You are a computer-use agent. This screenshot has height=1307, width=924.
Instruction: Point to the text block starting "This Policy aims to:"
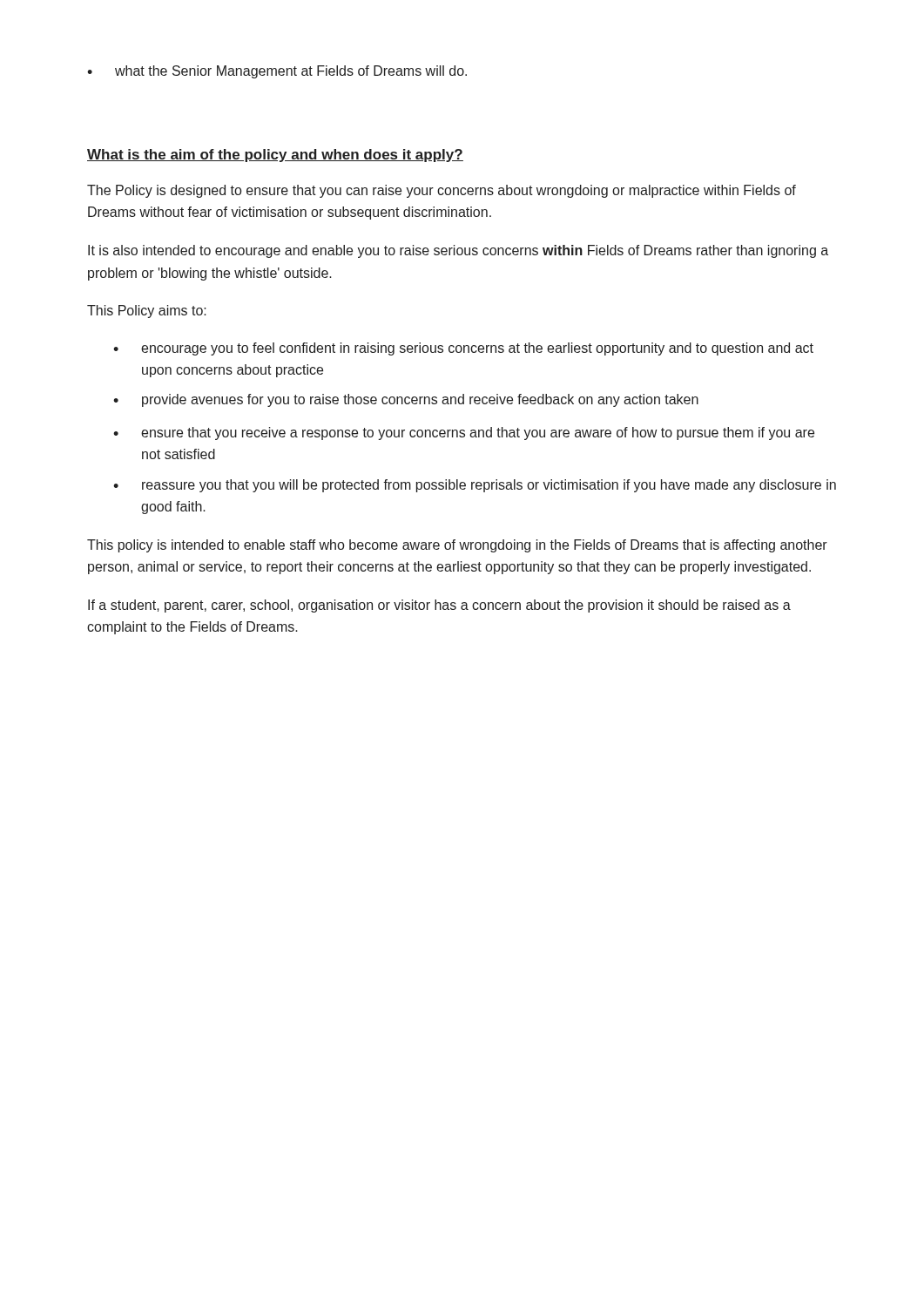point(147,311)
